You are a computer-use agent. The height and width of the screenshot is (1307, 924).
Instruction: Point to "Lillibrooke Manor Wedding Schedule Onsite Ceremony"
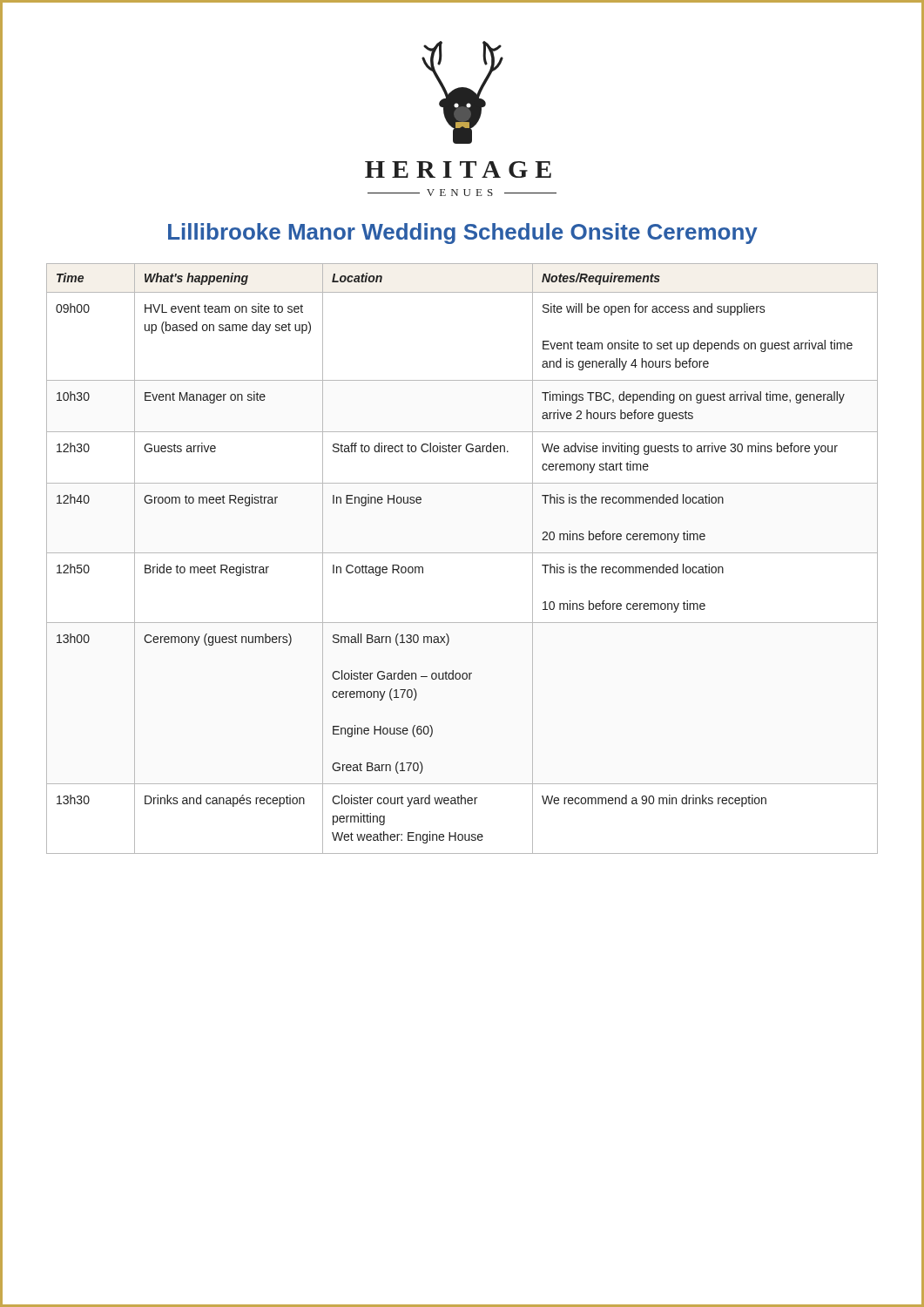462,232
